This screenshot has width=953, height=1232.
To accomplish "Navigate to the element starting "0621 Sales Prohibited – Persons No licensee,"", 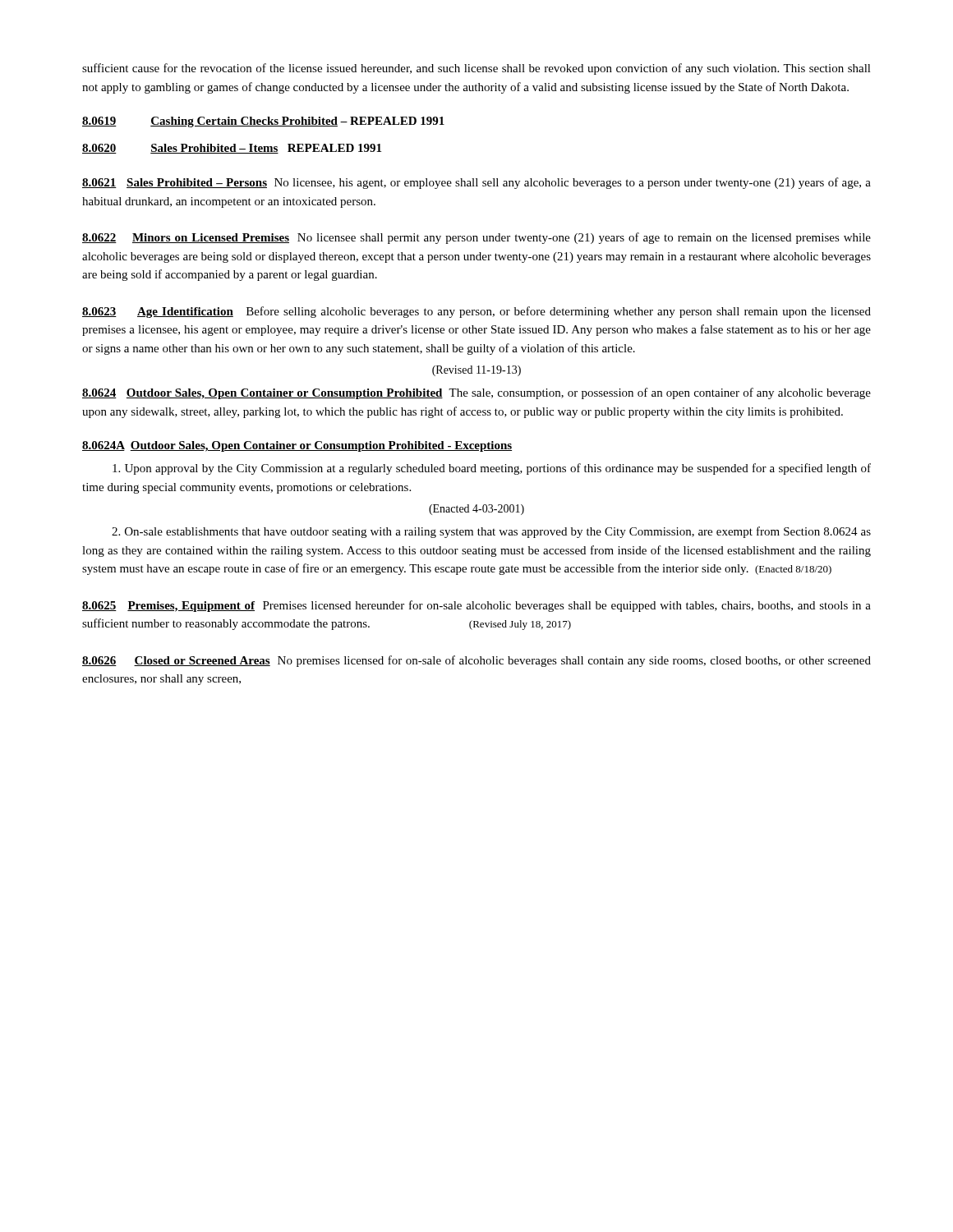I will coord(476,192).
